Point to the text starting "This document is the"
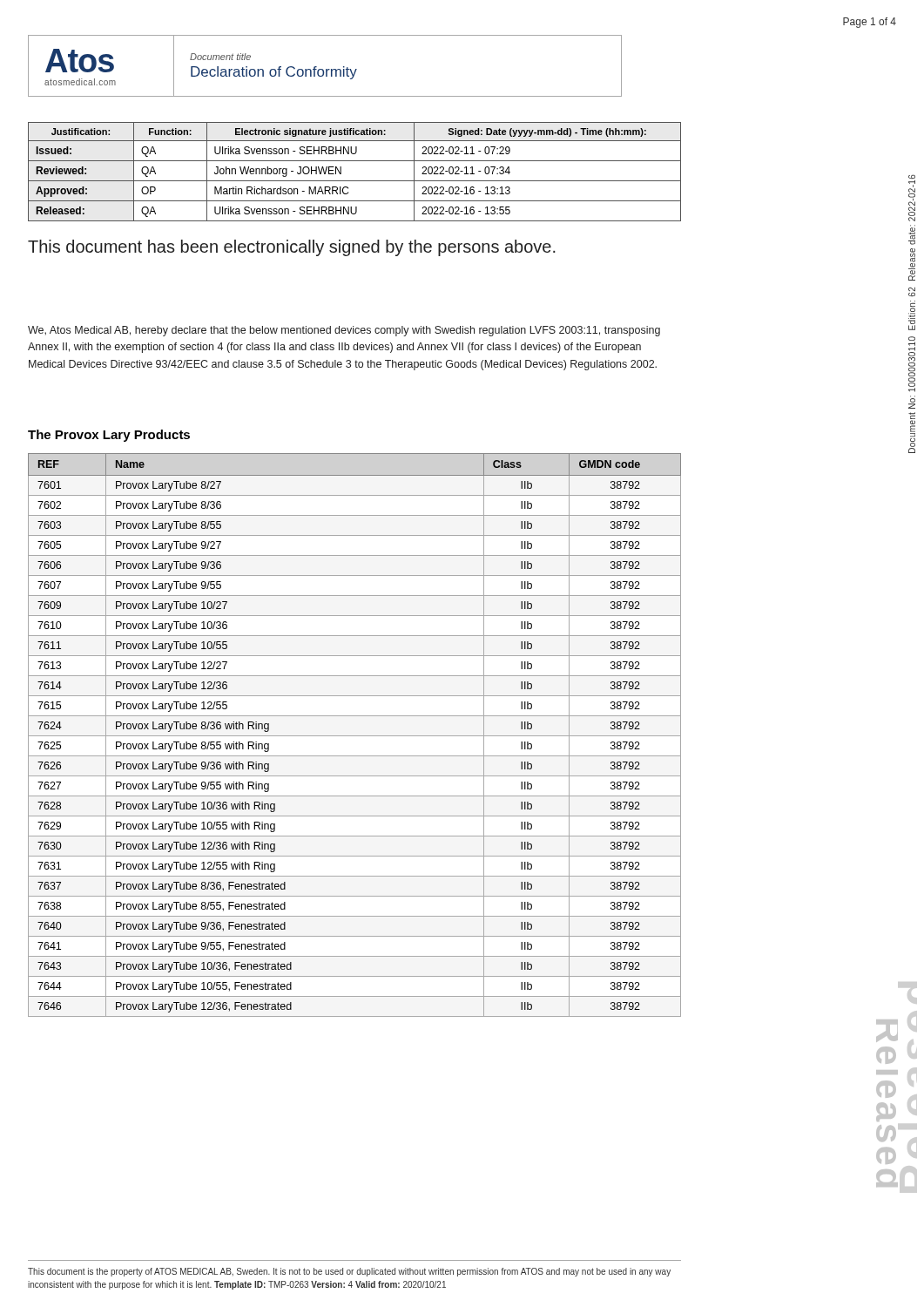The image size is (924, 1307). point(349,1278)
